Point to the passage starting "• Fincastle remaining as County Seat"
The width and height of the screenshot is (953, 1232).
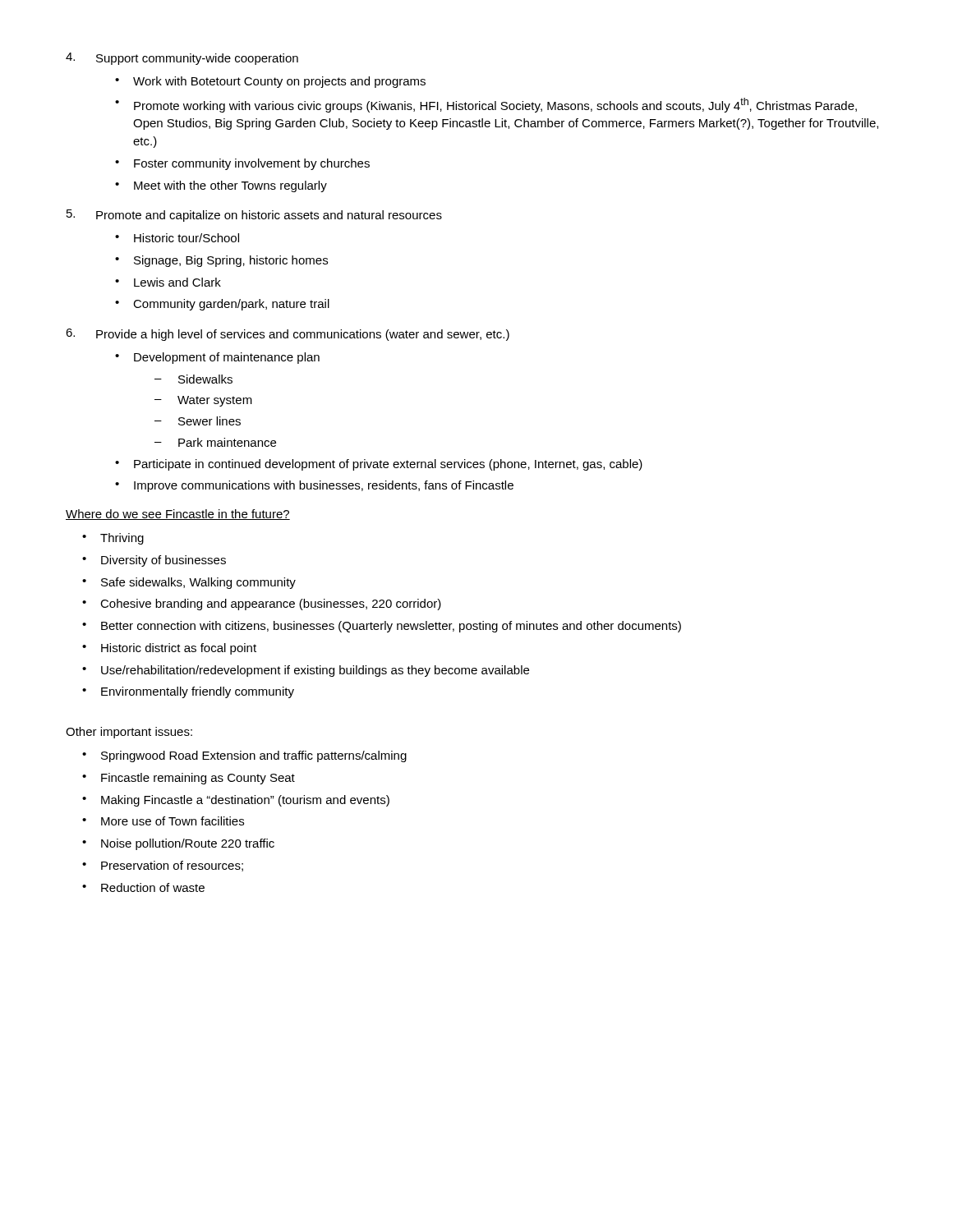(x=189, y=779)
